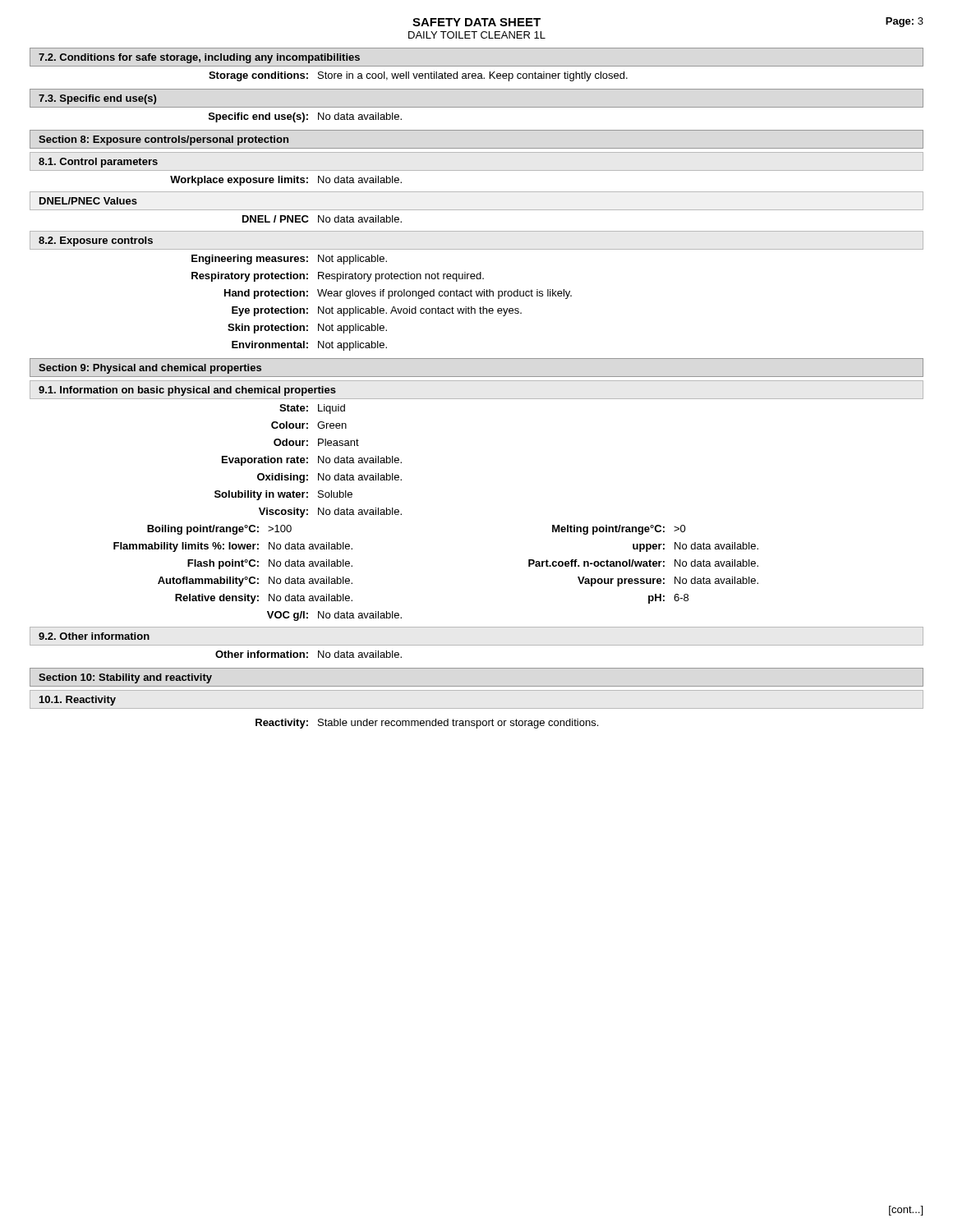Point to the block beginning "Reactivity: Stable under"
Viewport: 953px width, 1232px height.
tap(323, 722)
